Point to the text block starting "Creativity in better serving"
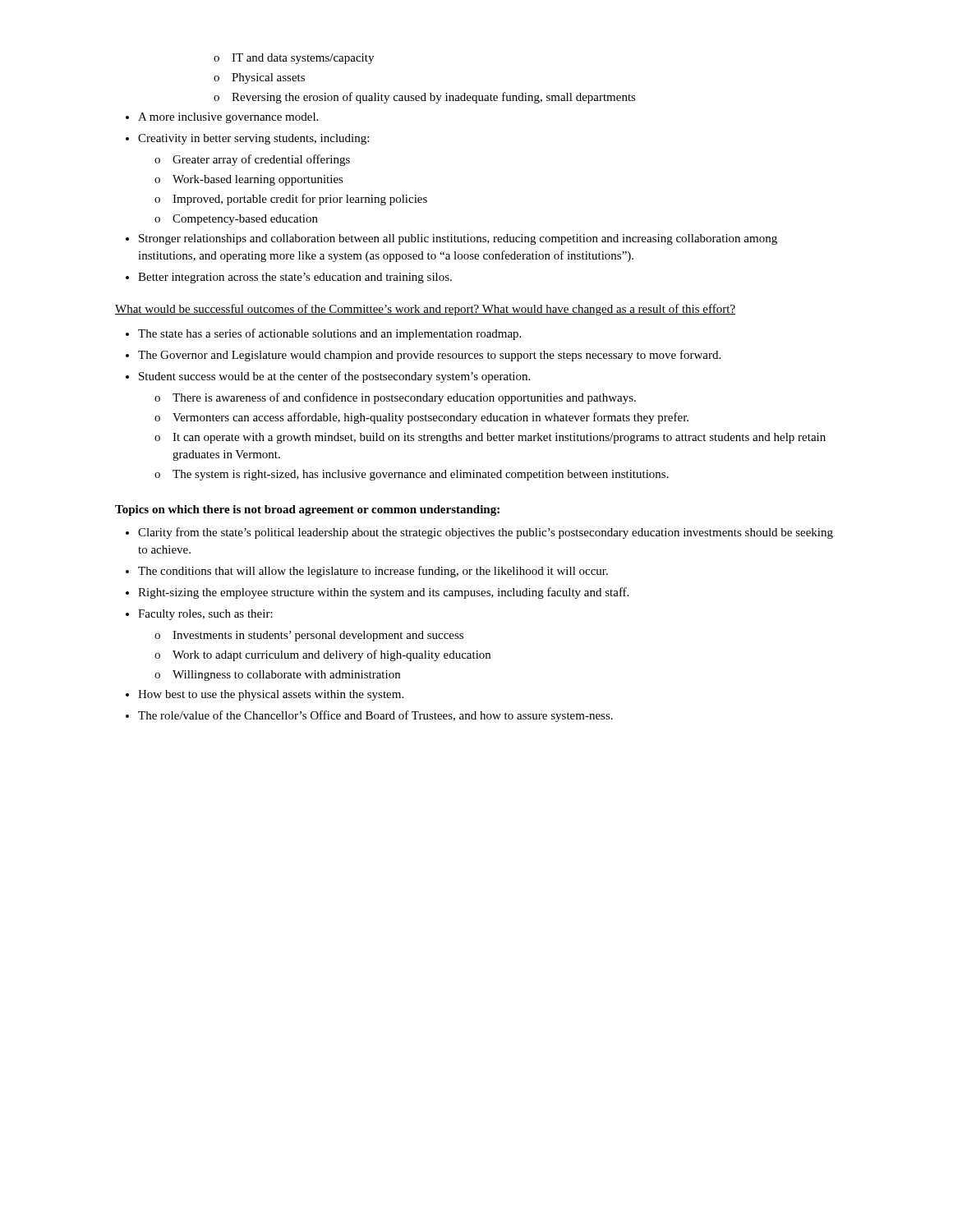This screenshot has height=1232, width=953. pyautogui.click(x=247, y=139)
